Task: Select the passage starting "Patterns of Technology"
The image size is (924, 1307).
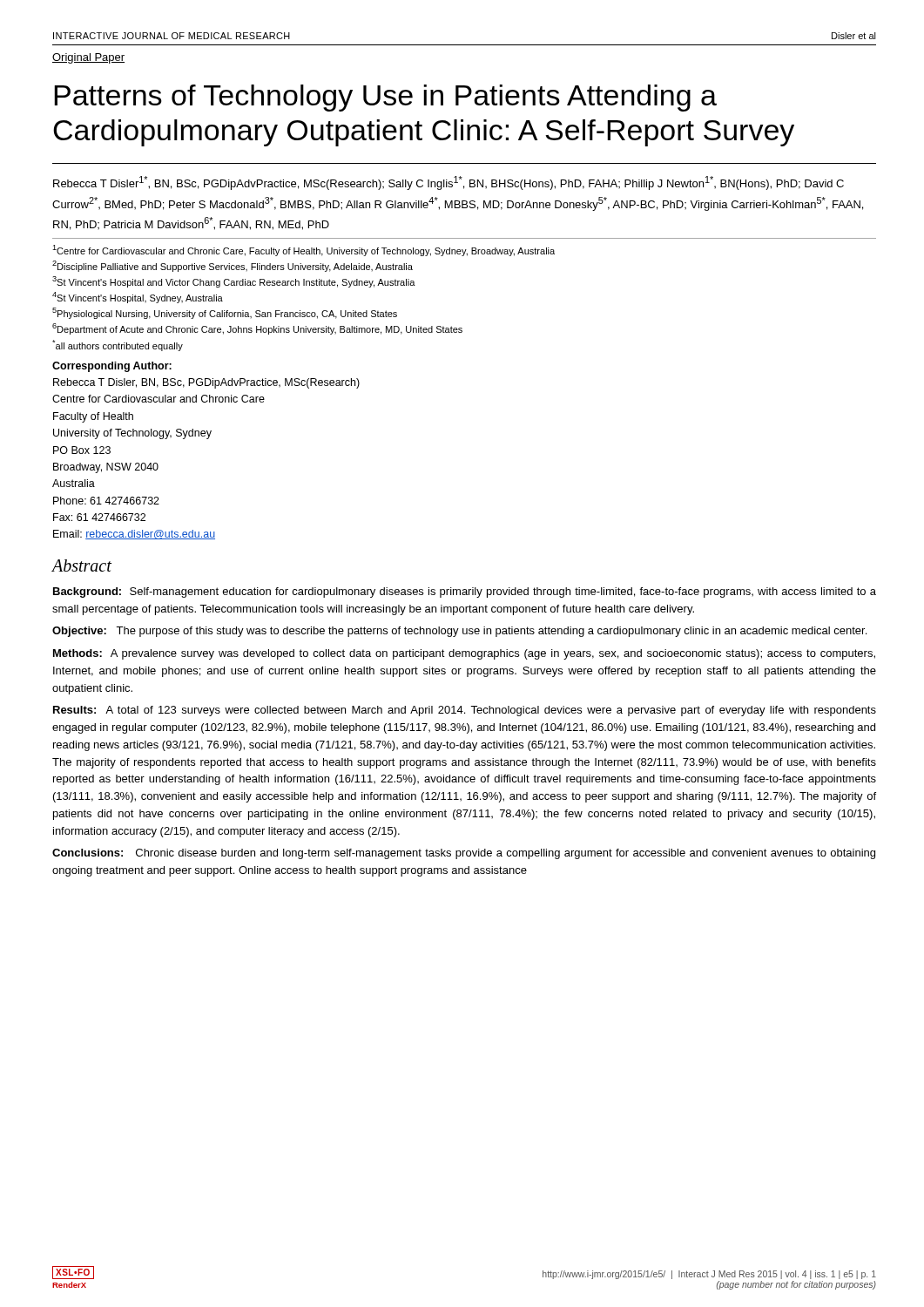Action: 423,112
